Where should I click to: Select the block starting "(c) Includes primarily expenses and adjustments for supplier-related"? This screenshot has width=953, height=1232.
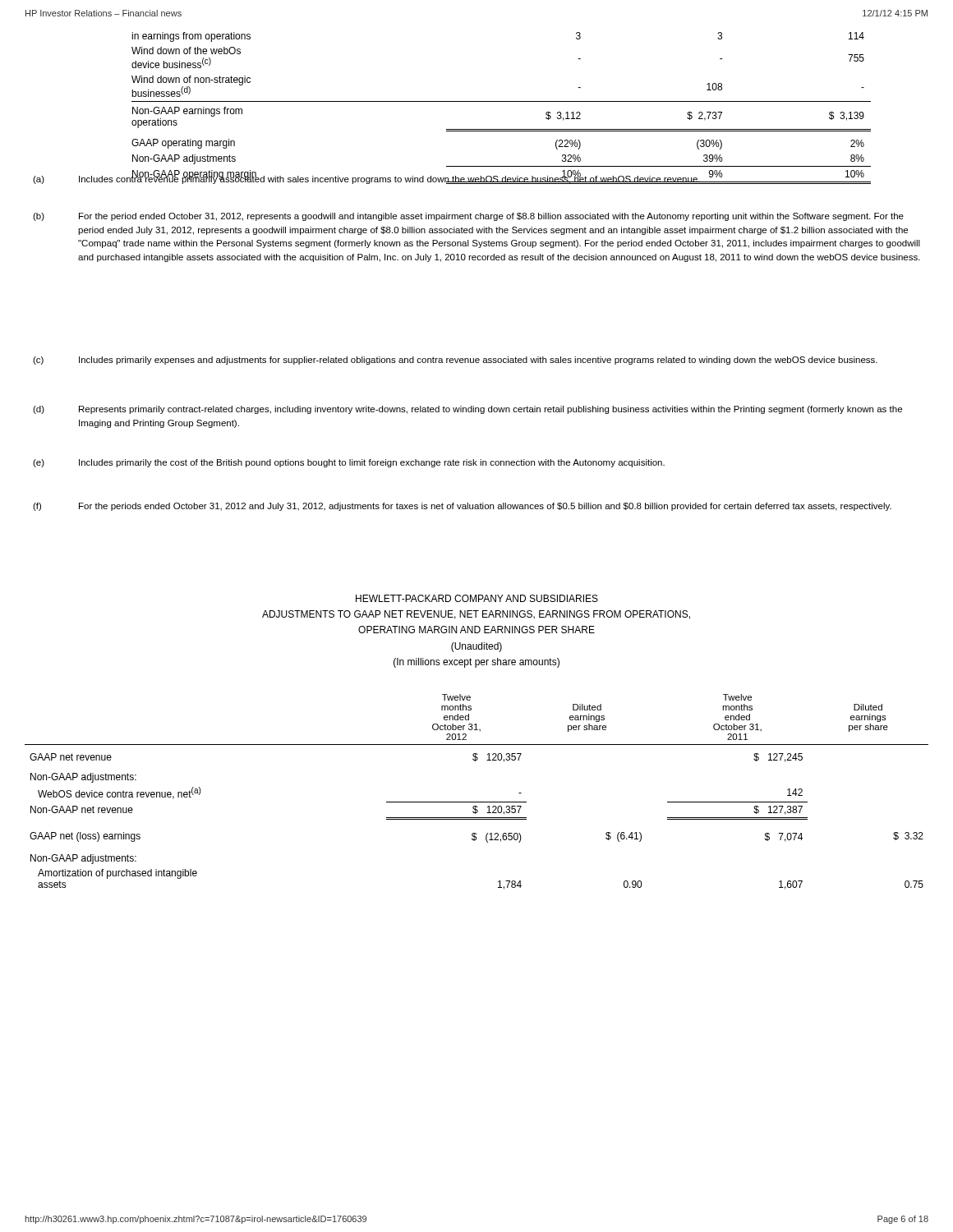click(x=451, y=360)
